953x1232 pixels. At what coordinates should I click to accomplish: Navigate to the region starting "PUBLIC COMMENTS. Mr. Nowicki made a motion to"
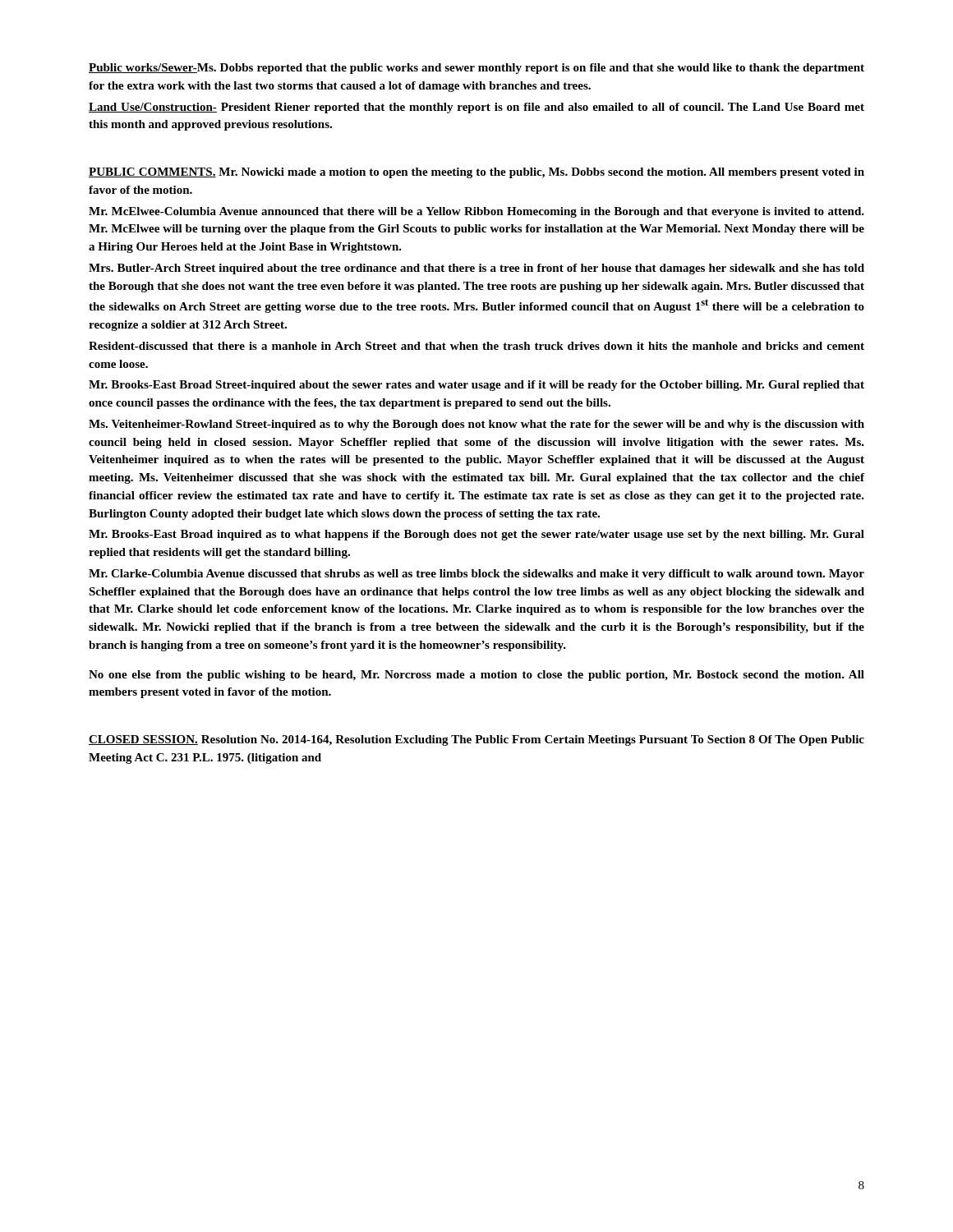point(476,432)
